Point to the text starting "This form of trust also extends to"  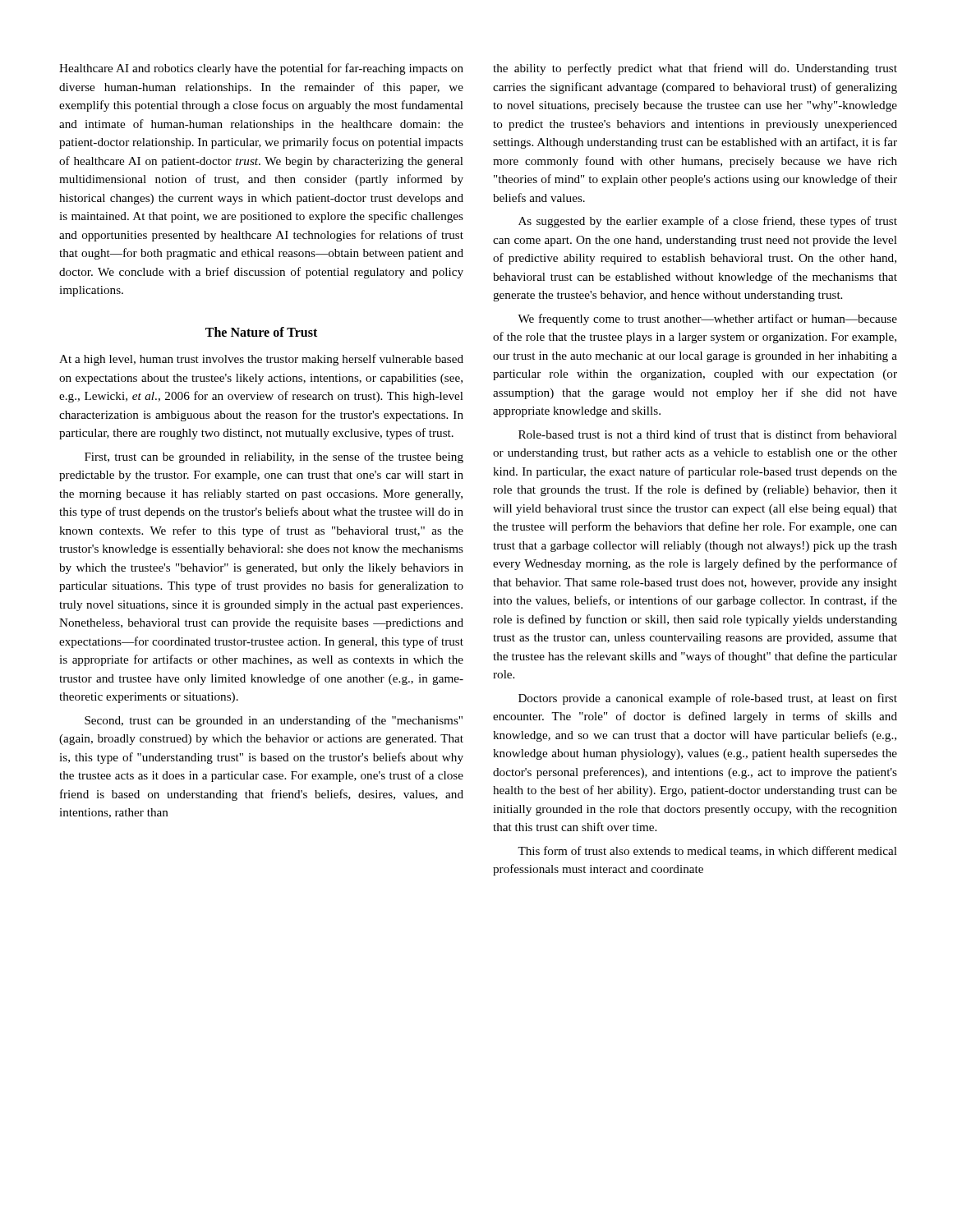click(695, 860)
